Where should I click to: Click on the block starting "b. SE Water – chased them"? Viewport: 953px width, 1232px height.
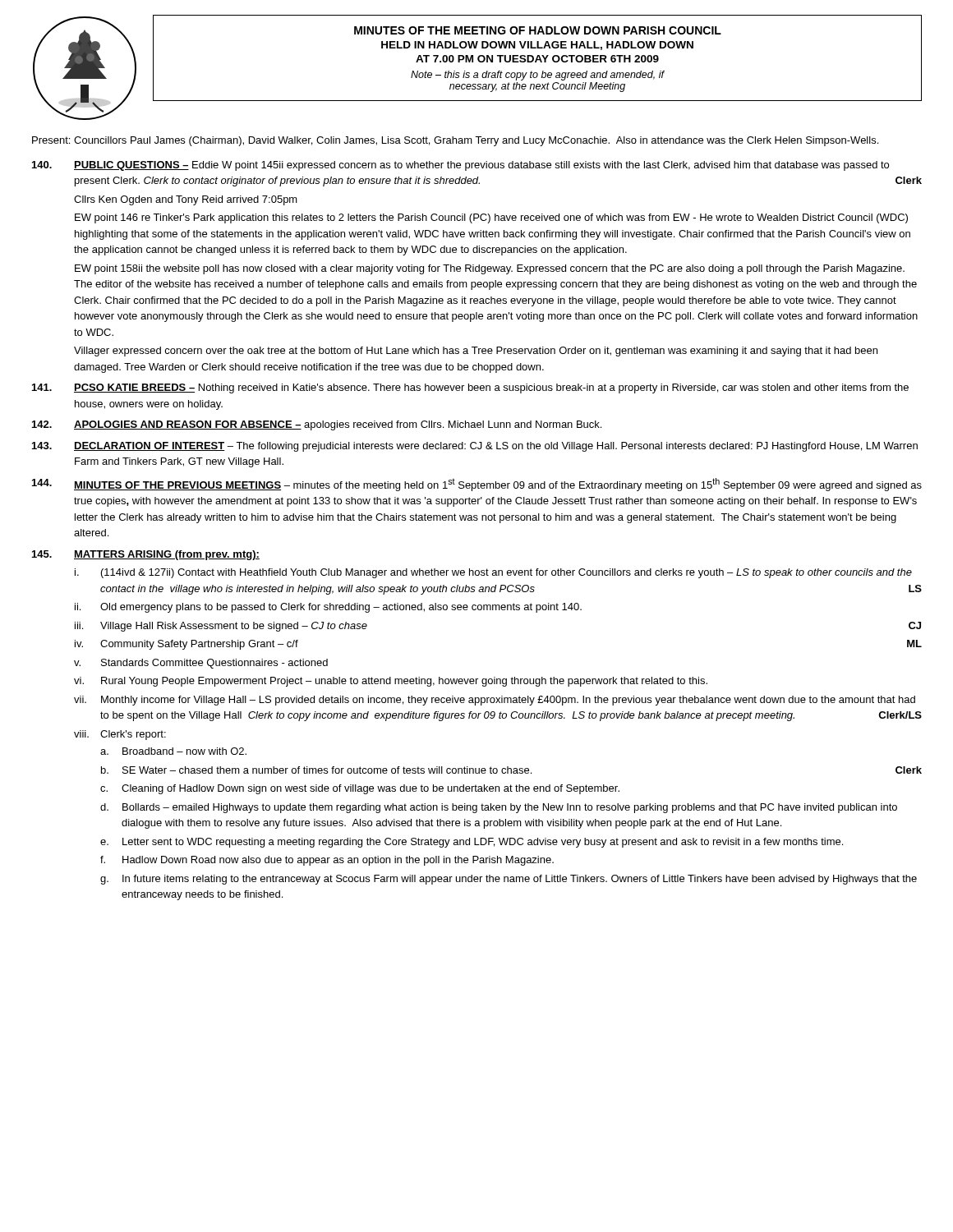pyautogui.click(x=511, y=770)
